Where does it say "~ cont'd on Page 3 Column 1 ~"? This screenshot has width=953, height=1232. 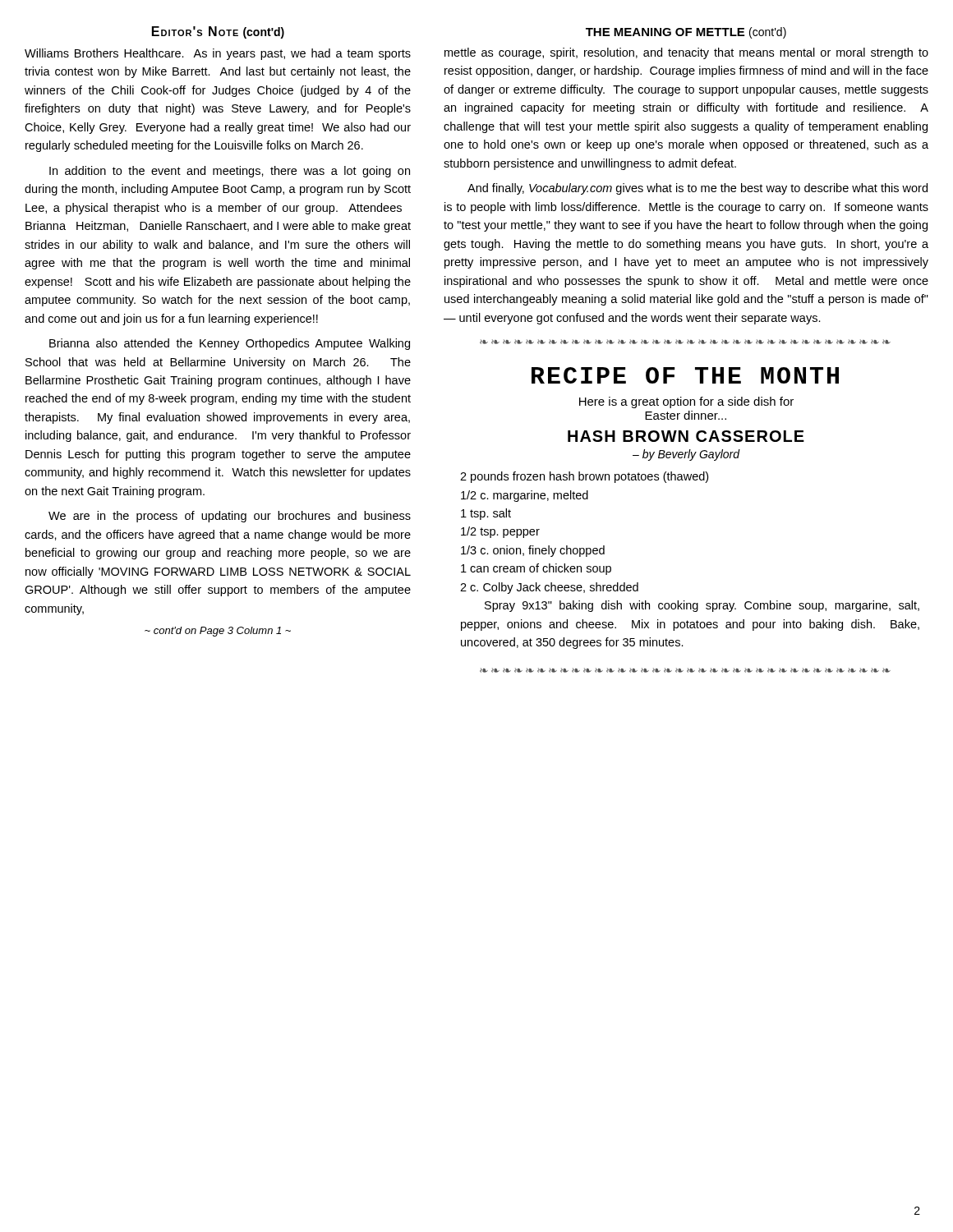point(218,630)
